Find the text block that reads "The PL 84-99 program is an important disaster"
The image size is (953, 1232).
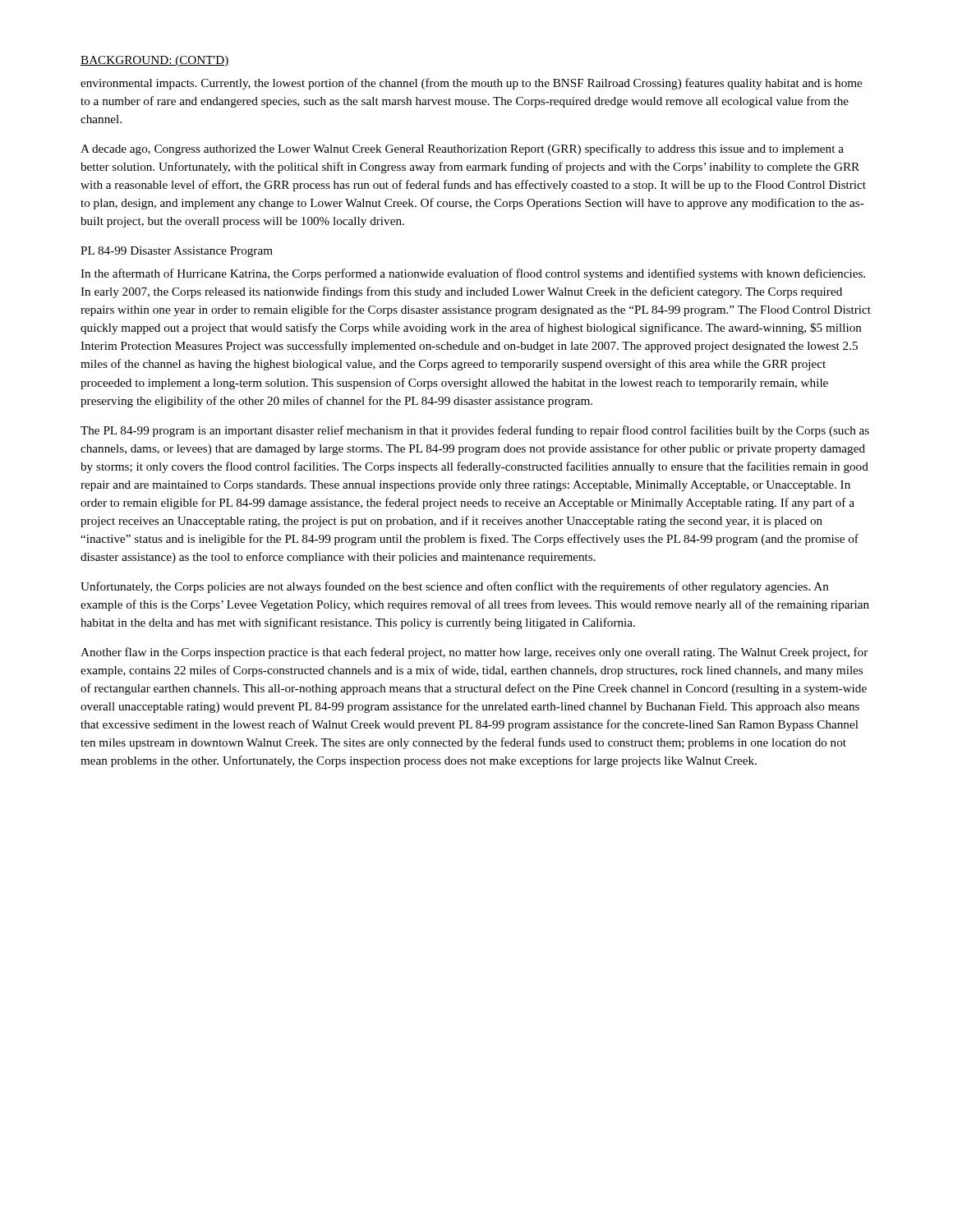pyautogui.click(x=475, y=493)
